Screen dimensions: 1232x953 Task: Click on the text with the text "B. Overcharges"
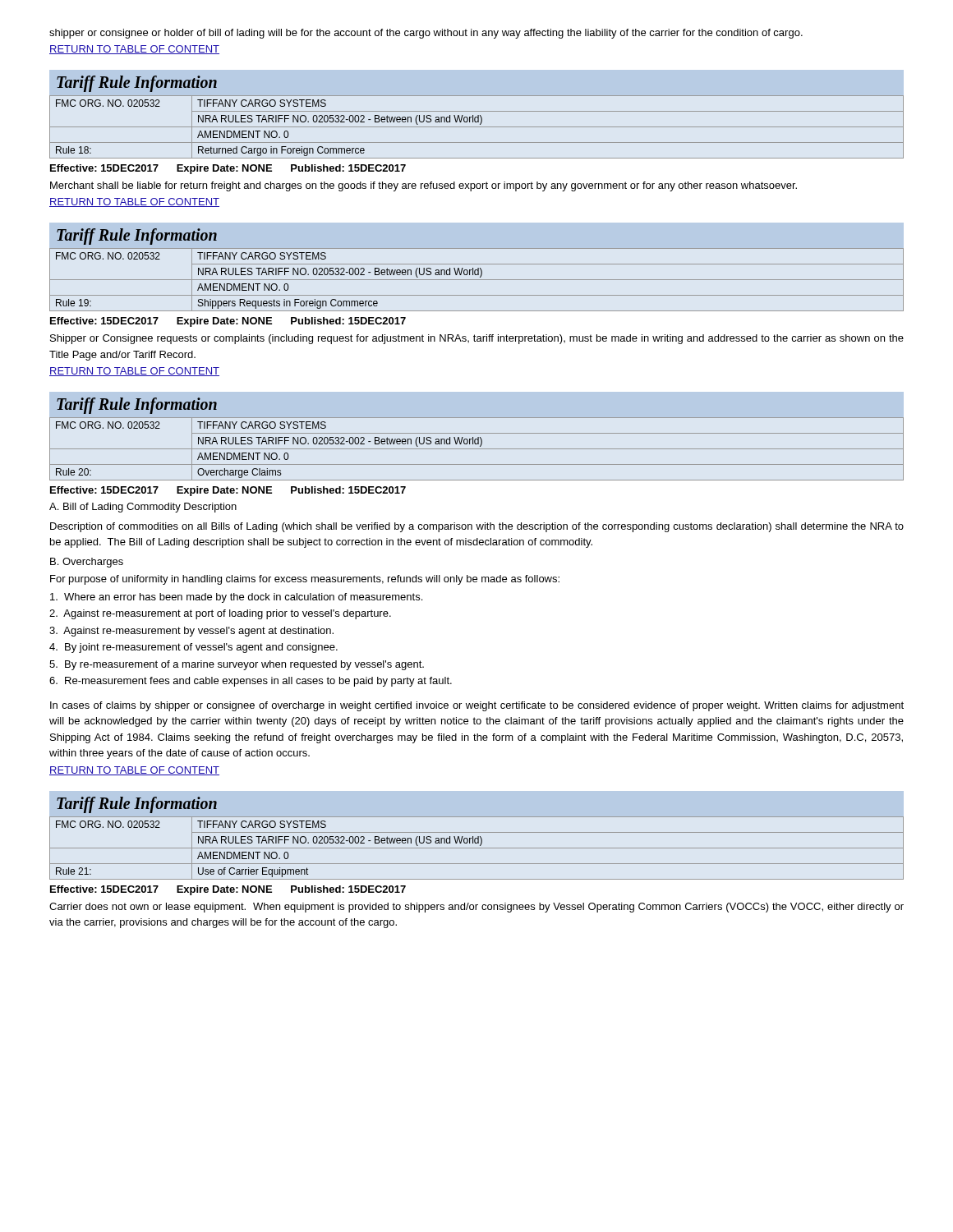[x=86, y=561]
